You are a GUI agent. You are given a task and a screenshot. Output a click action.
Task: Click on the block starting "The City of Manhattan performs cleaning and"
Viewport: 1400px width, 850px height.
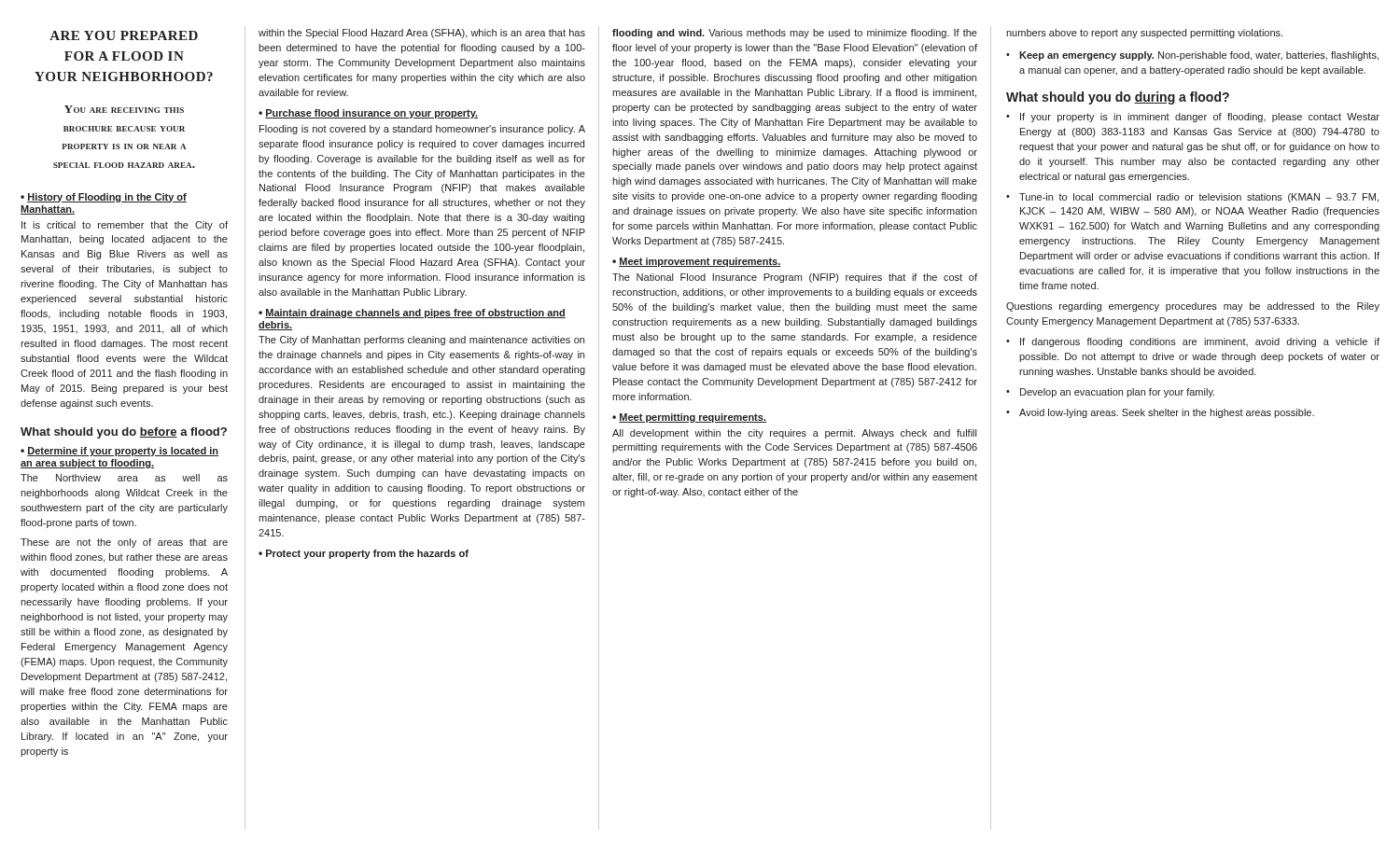point(422,437)
